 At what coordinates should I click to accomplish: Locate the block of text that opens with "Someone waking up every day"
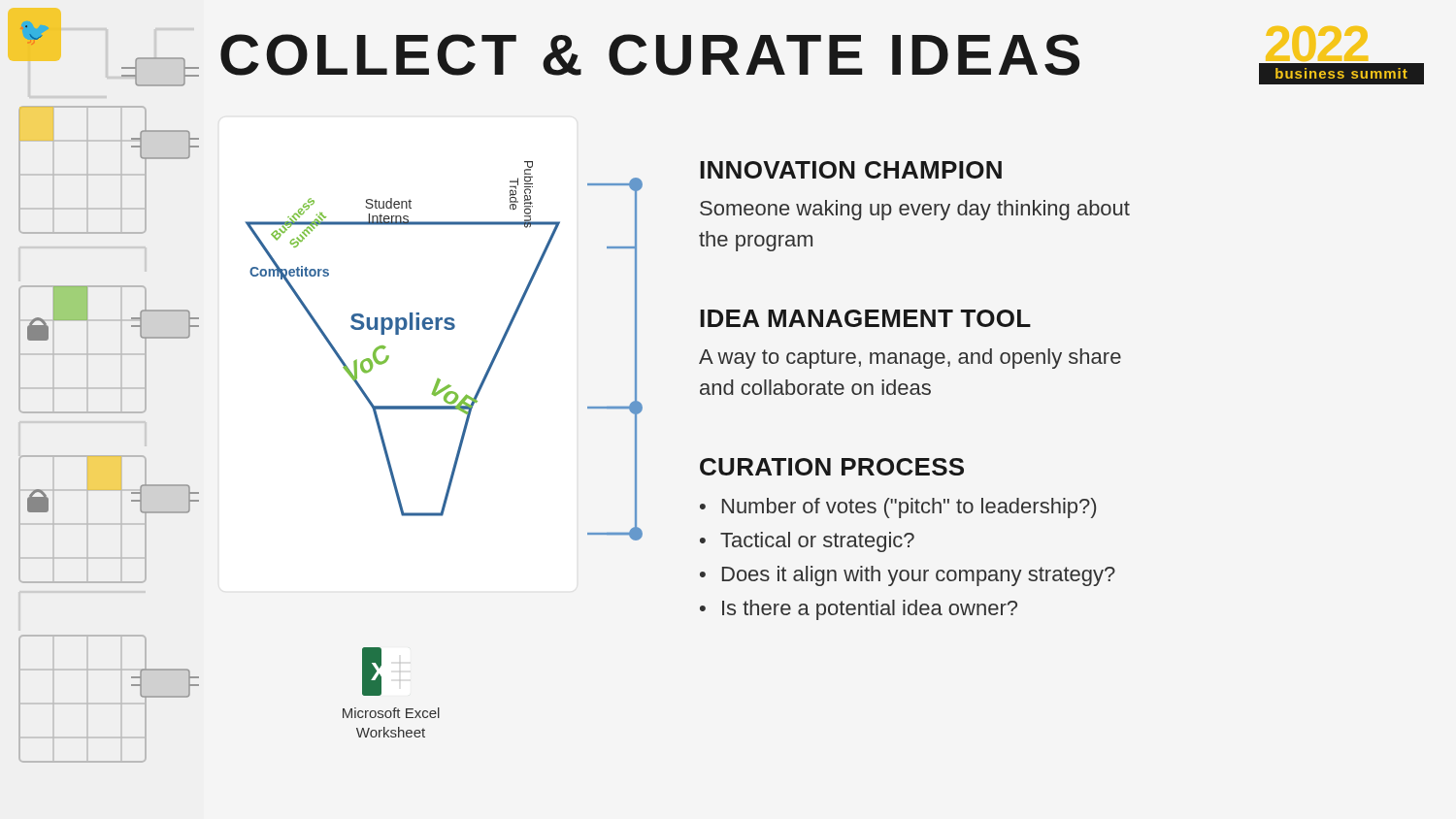tap(914, 224)
